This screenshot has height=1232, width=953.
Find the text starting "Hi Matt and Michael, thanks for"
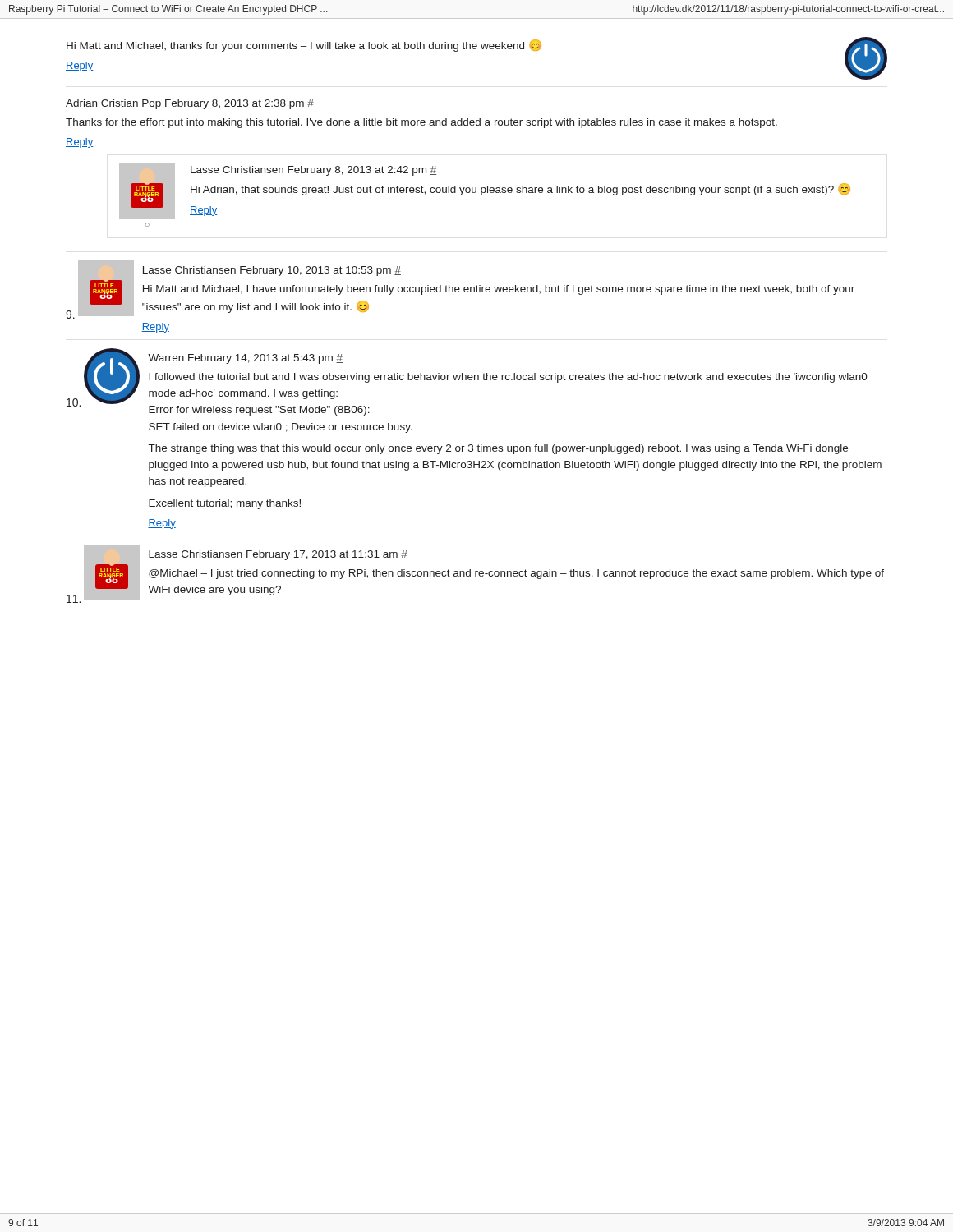tap(304, 46)
